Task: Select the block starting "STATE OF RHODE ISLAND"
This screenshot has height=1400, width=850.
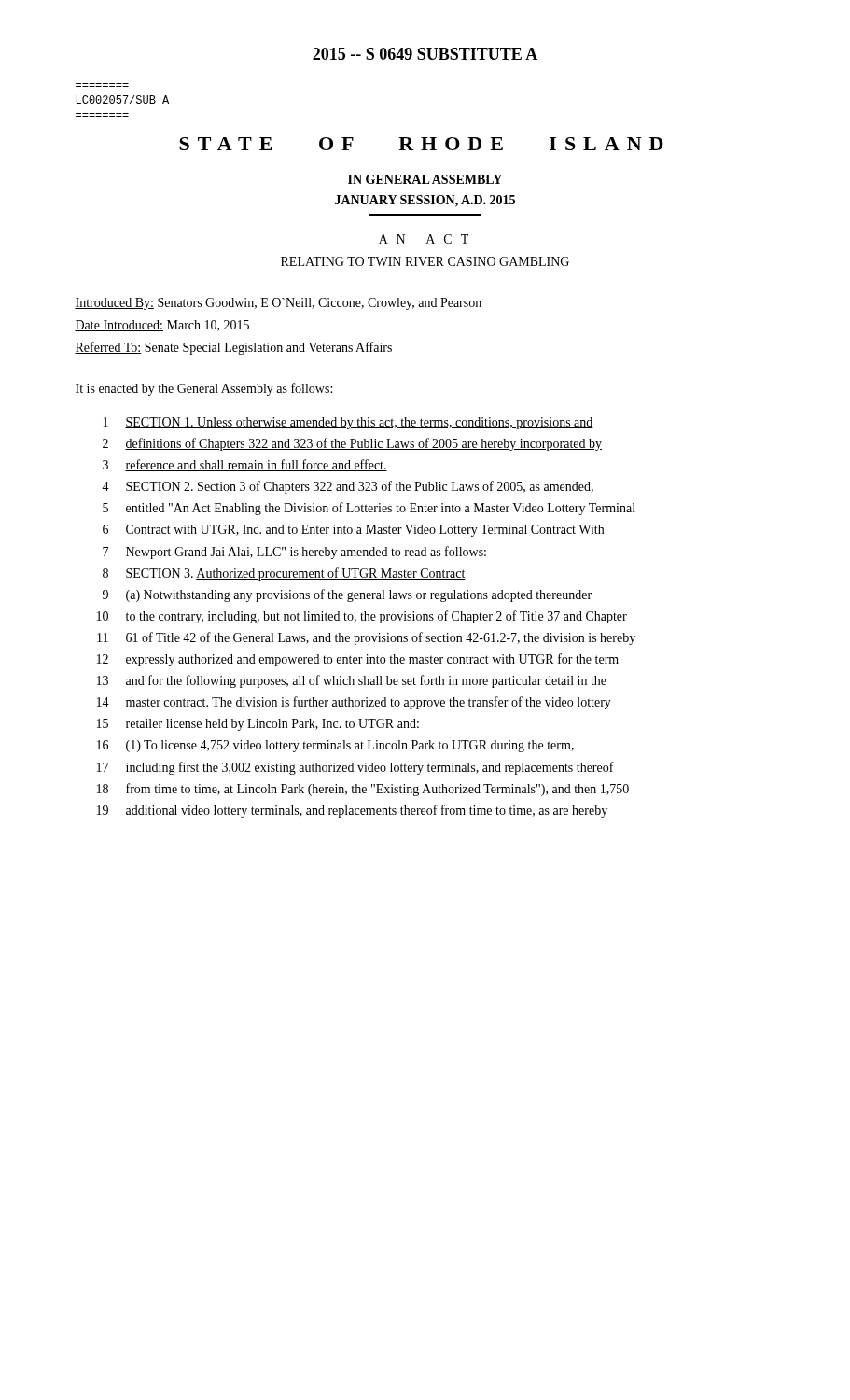Action: pos(425,143)
